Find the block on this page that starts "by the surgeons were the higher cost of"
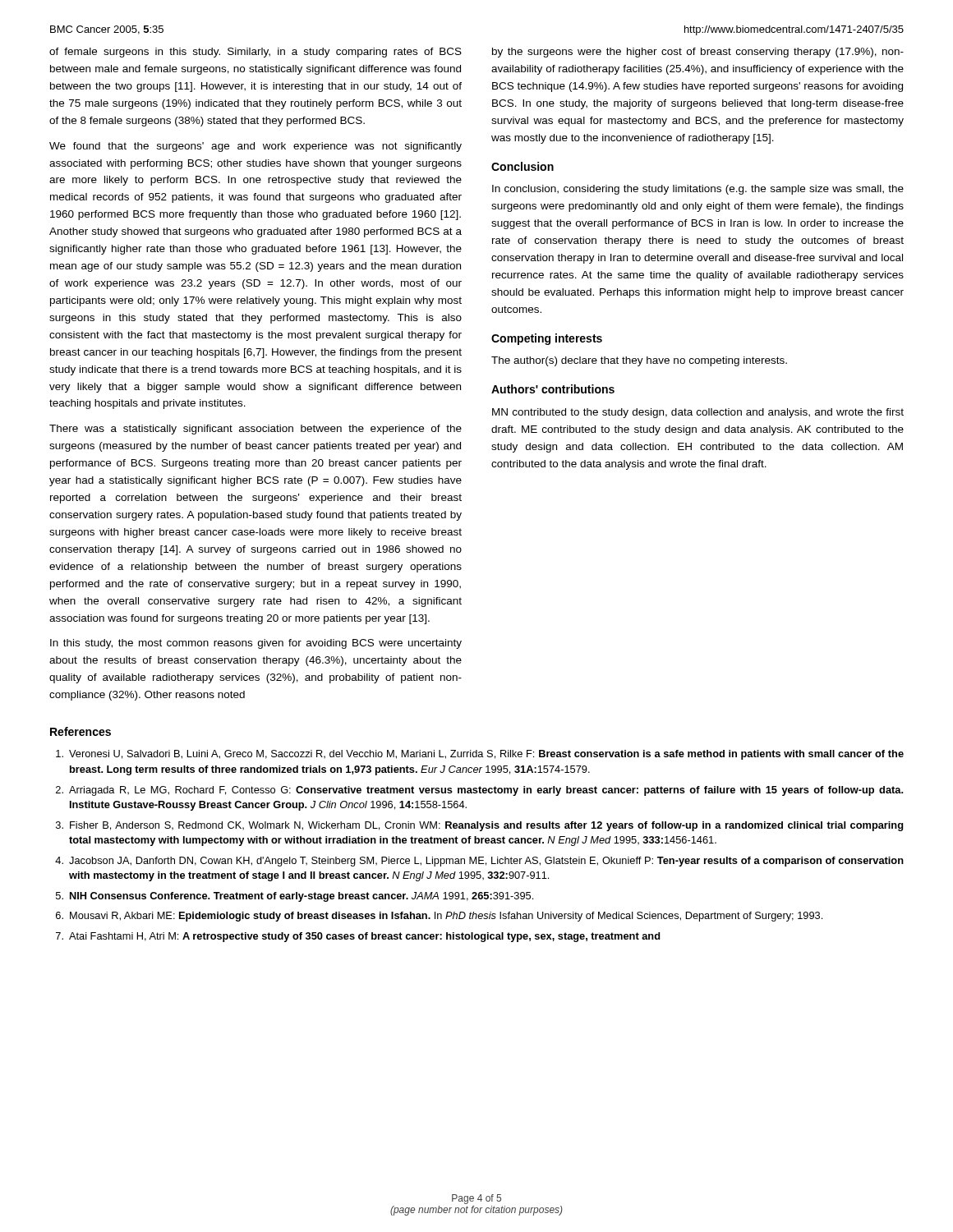The width and height of the screenshot is (953, 1232). 698,95
